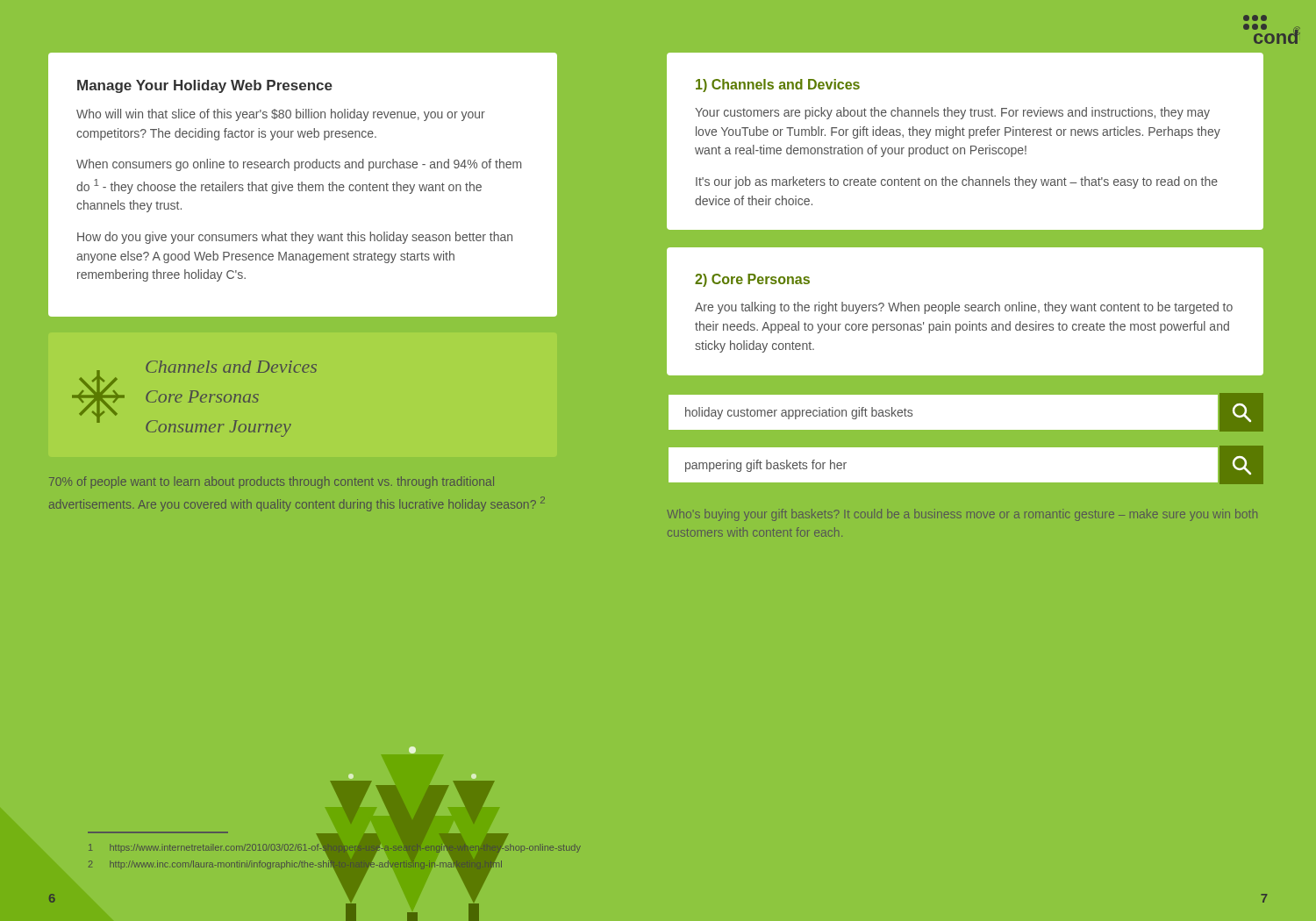Find the block starting "2 http://www.inc.com/laura-montini/infographic/the-shift-to-native-advertising-in-marketing.html"
Image resolution: width=1316 pixels, height=921 pixels.
pos(295,864)
